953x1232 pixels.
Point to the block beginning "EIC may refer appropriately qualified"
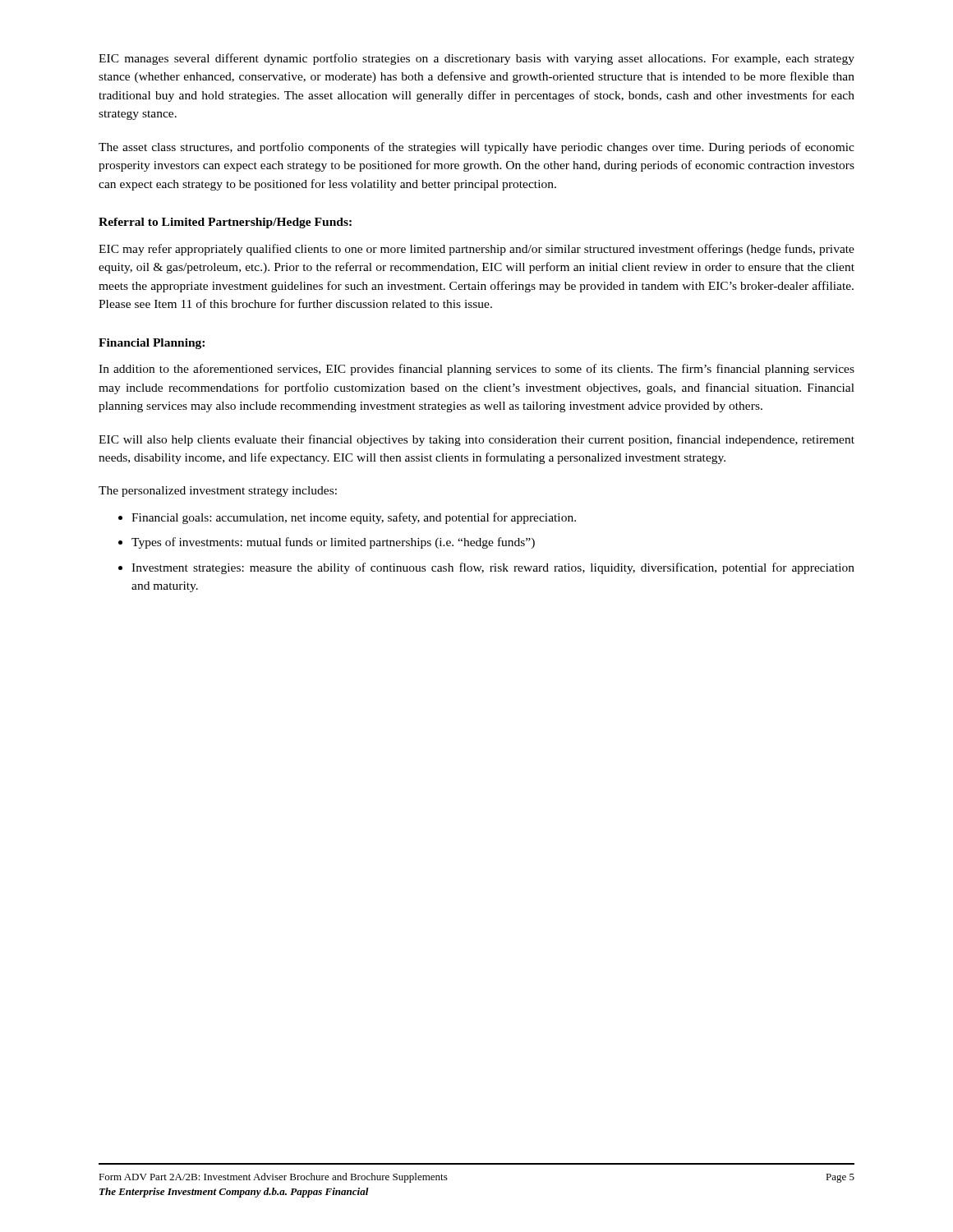coord(476,276)
